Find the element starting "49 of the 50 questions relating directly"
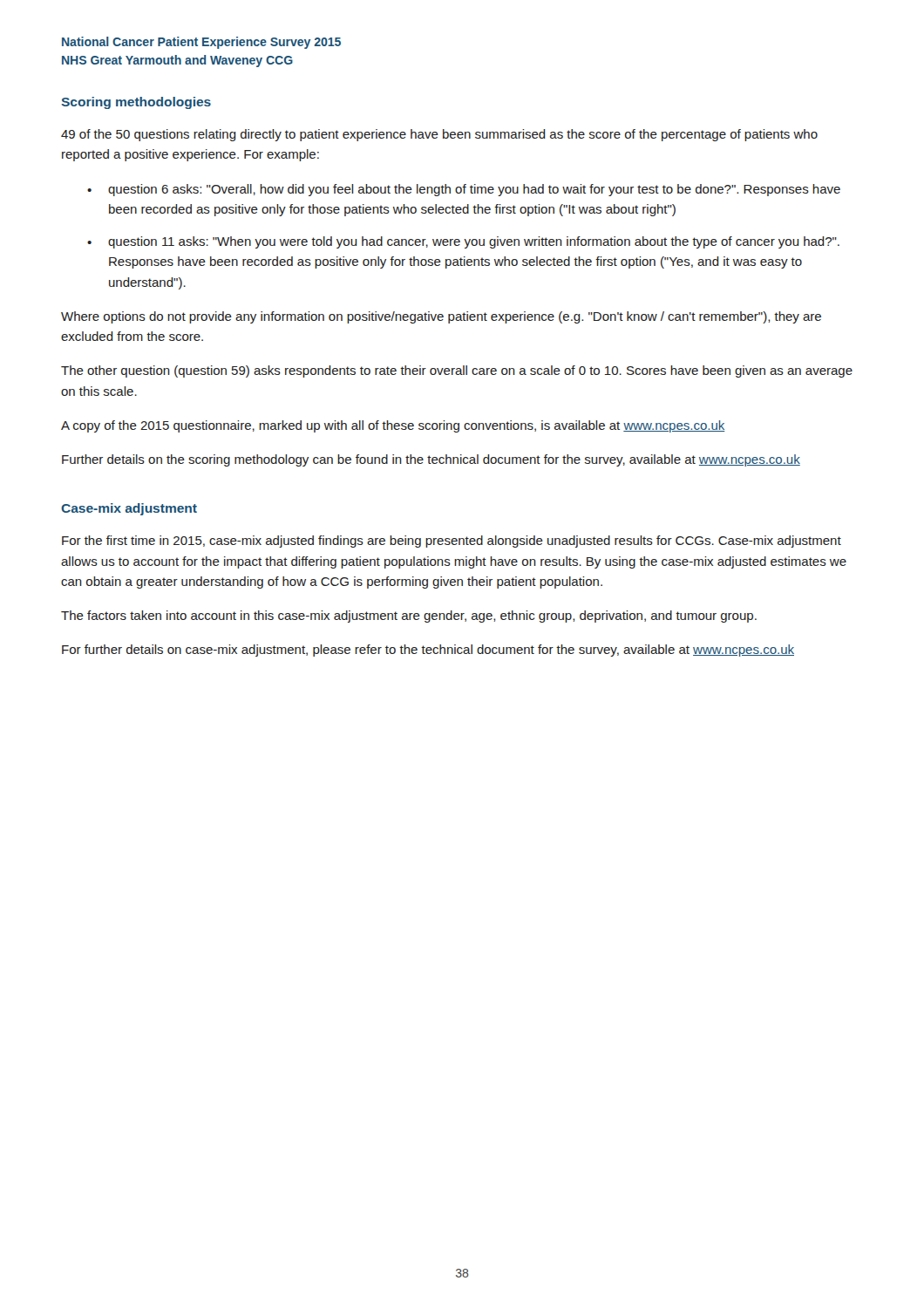The height and width of the screenshot is (1308, 924). tap(439, 144)
